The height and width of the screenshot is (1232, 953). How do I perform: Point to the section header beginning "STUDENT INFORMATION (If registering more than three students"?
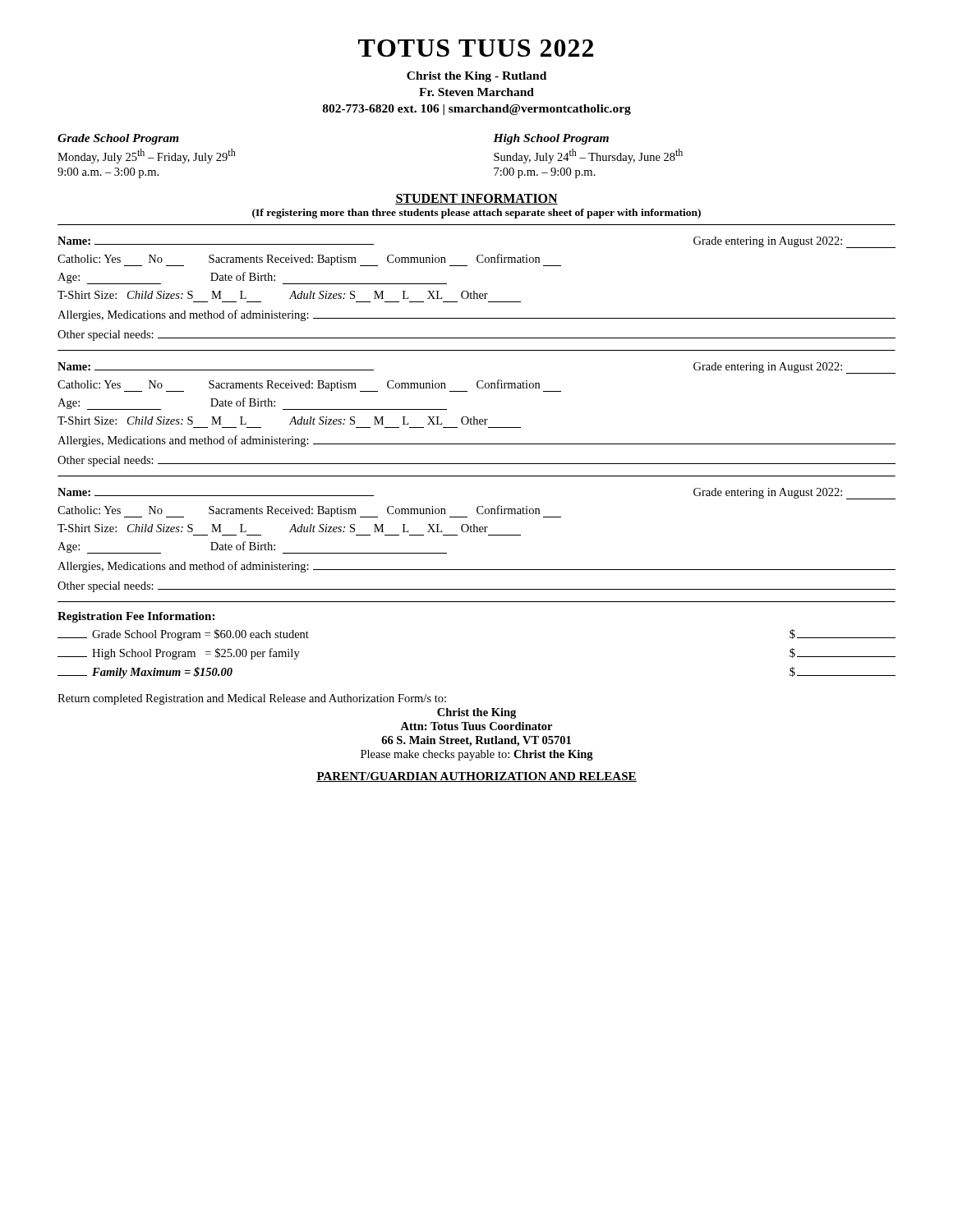click(476, 205)
